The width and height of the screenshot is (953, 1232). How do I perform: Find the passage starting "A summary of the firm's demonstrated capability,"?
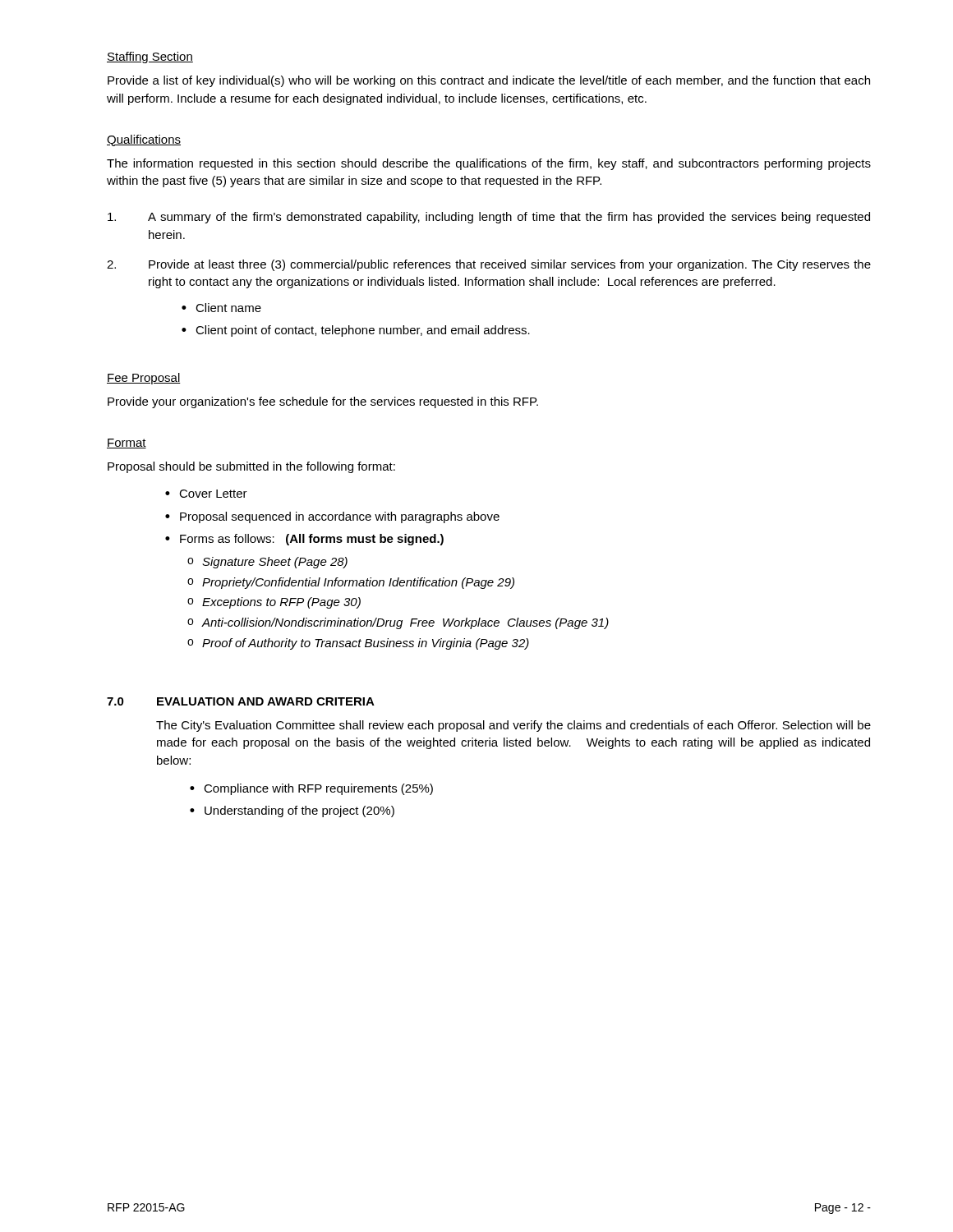(489, 226)
